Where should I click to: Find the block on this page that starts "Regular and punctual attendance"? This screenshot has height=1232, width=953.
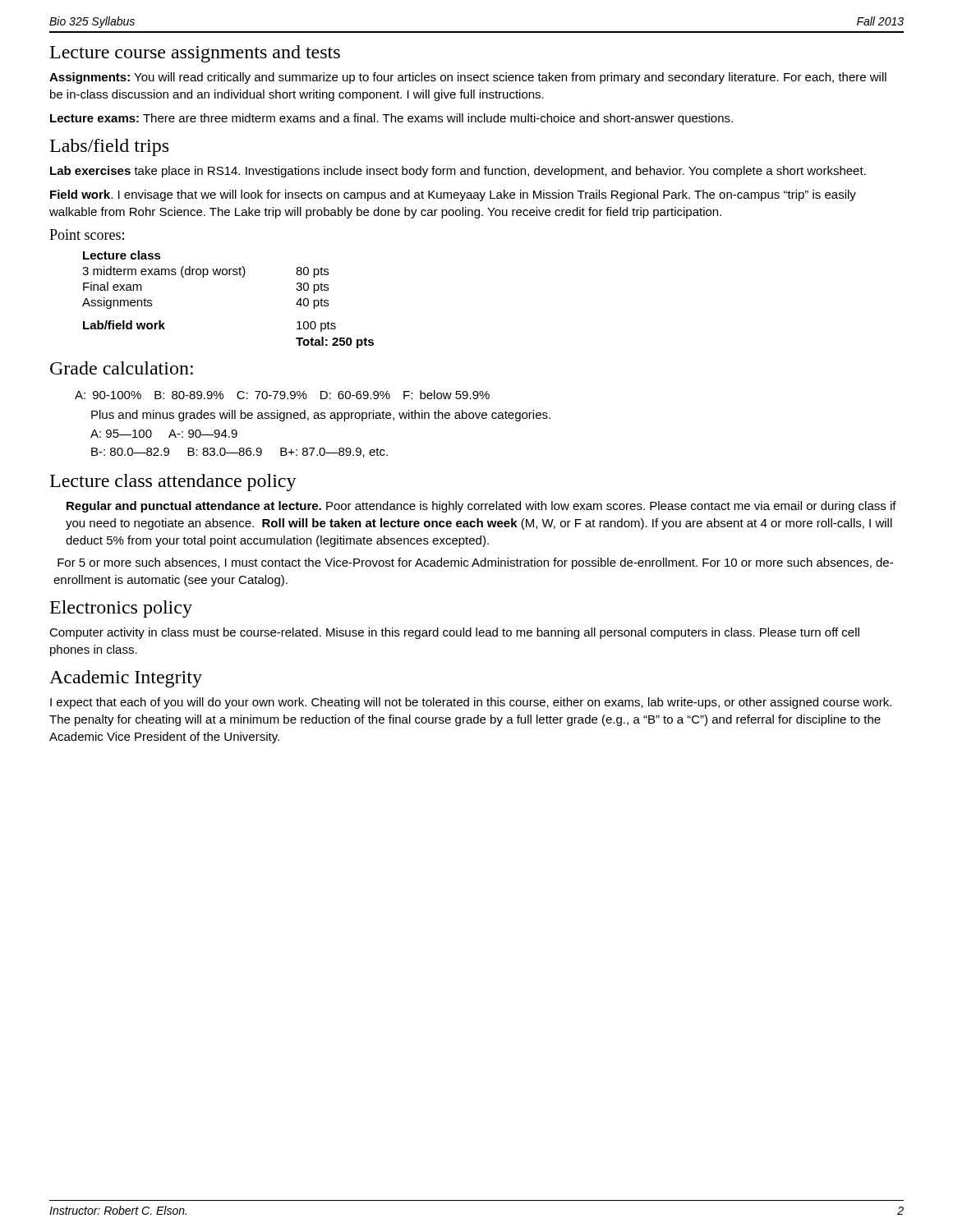(x=481, y=522)
